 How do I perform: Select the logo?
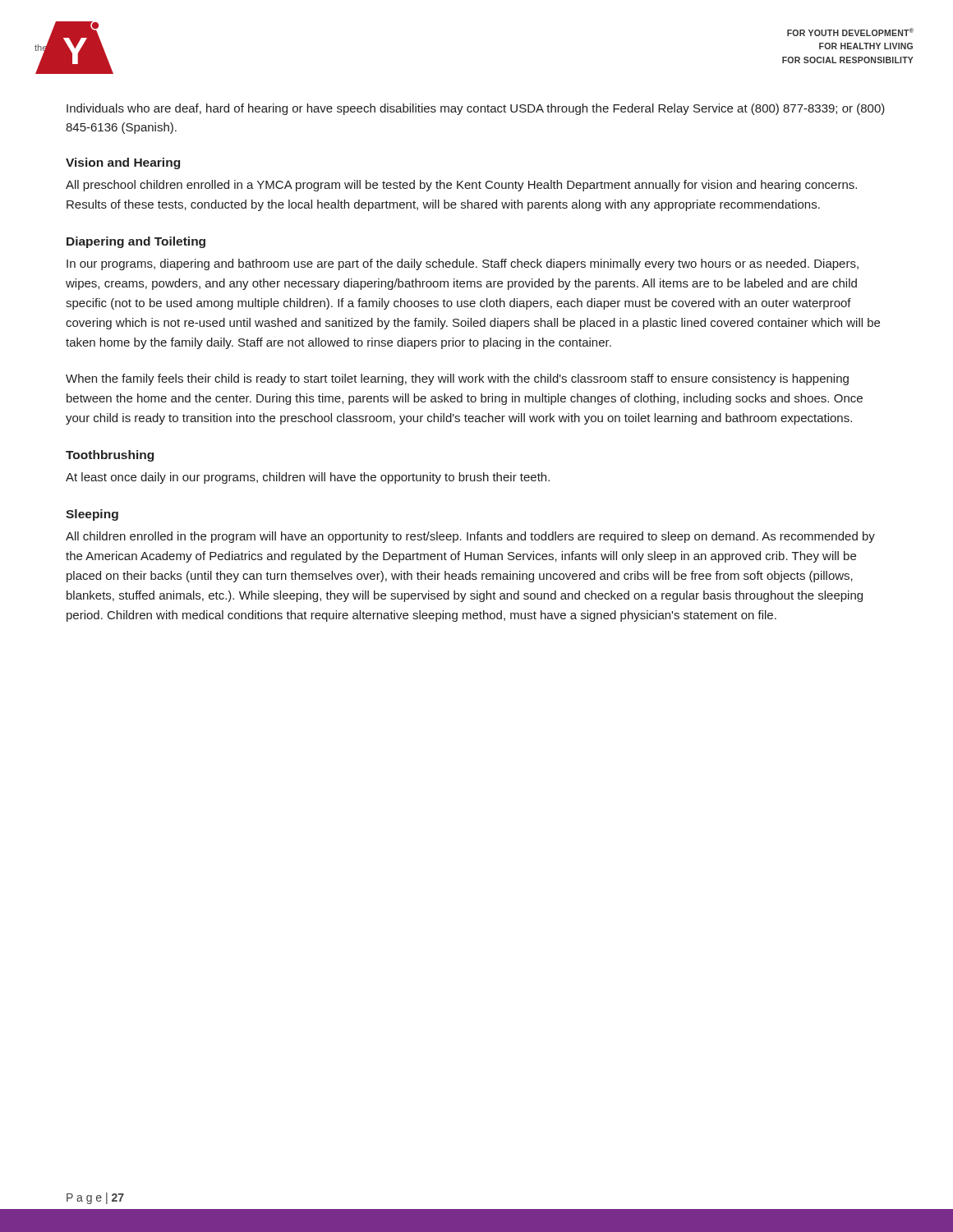[x=76, y=50]
